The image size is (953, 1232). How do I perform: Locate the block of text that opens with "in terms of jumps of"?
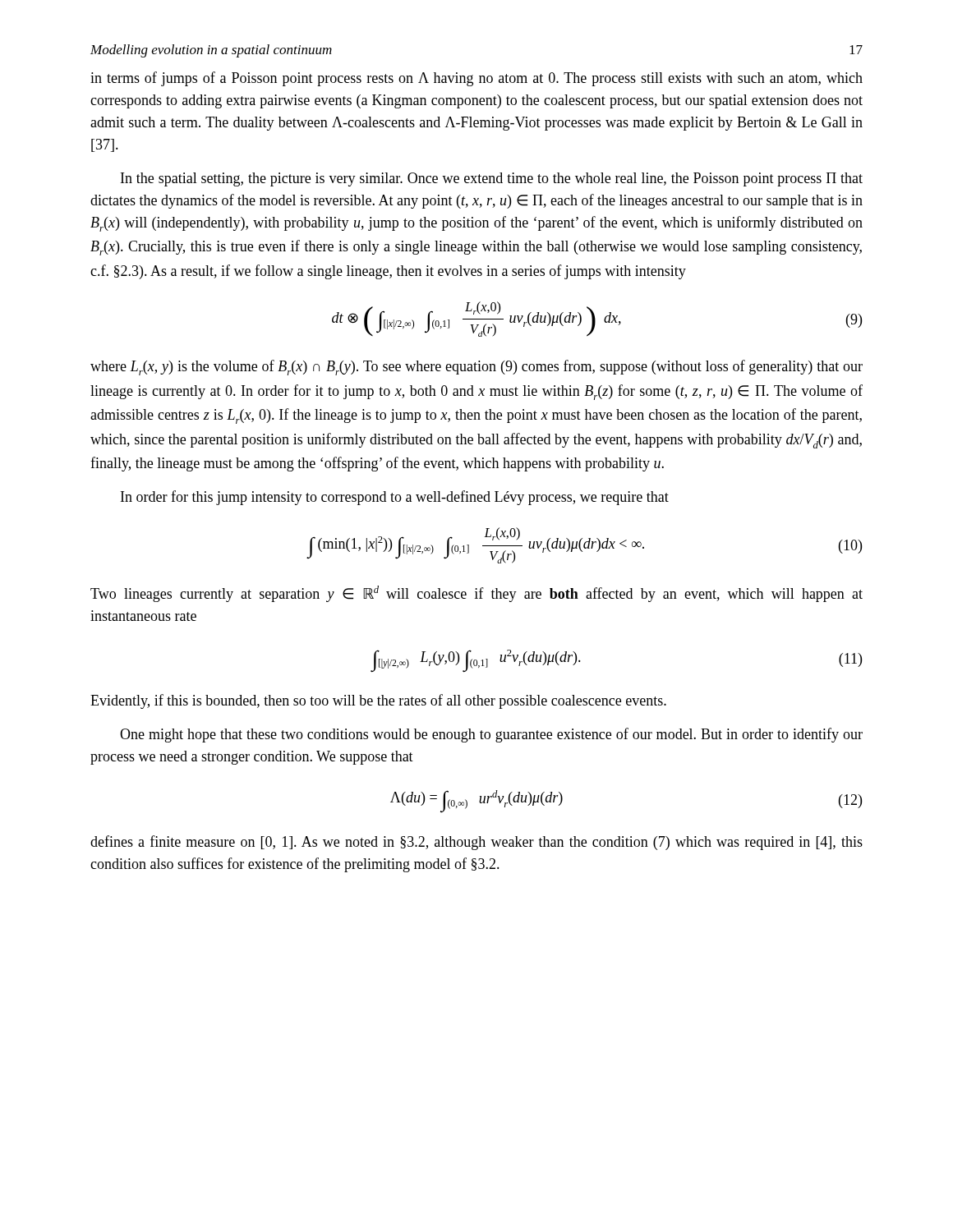(476, 112)
